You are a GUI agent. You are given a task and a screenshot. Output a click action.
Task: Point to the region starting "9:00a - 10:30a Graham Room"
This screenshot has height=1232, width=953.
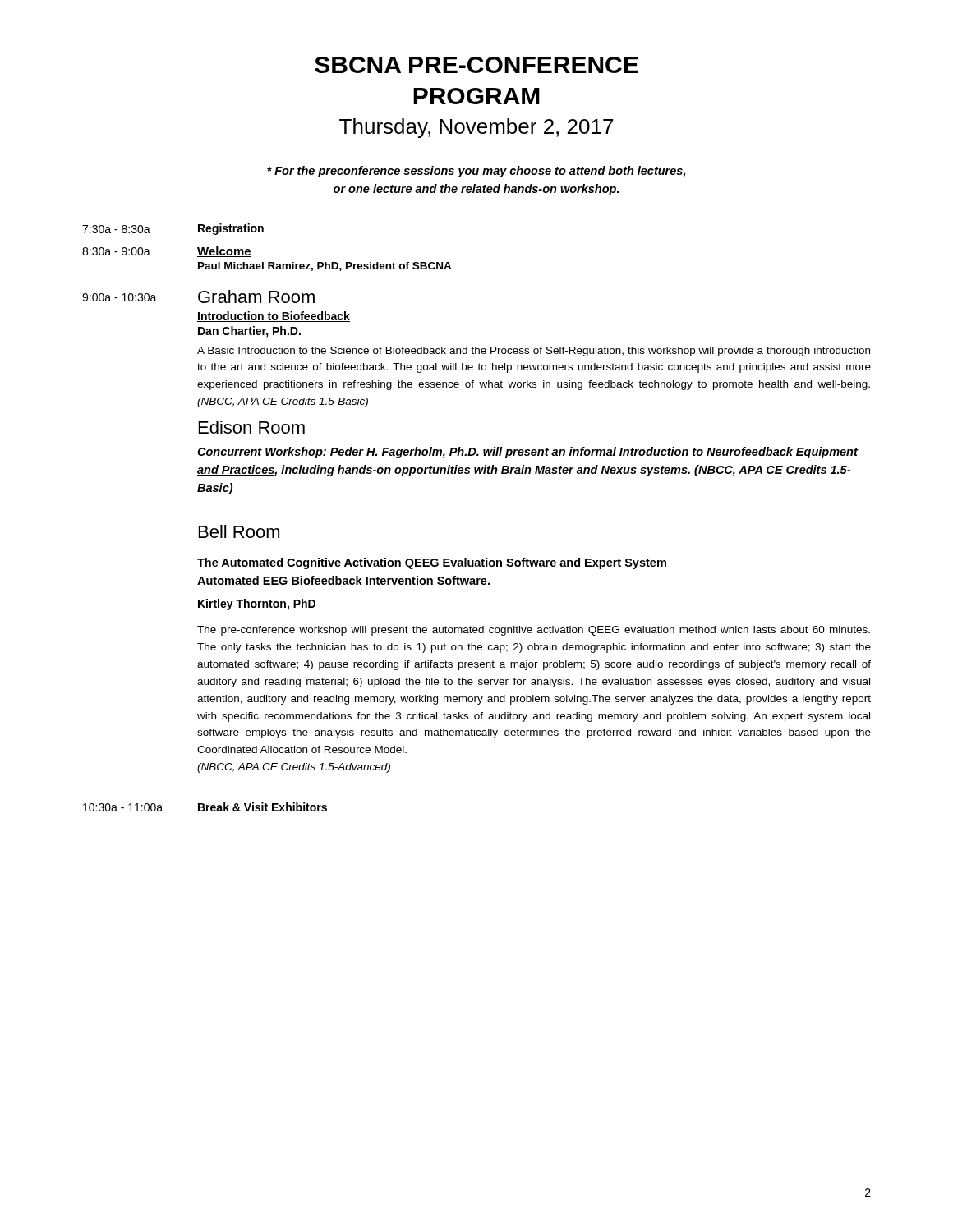(x=198, y=297)
